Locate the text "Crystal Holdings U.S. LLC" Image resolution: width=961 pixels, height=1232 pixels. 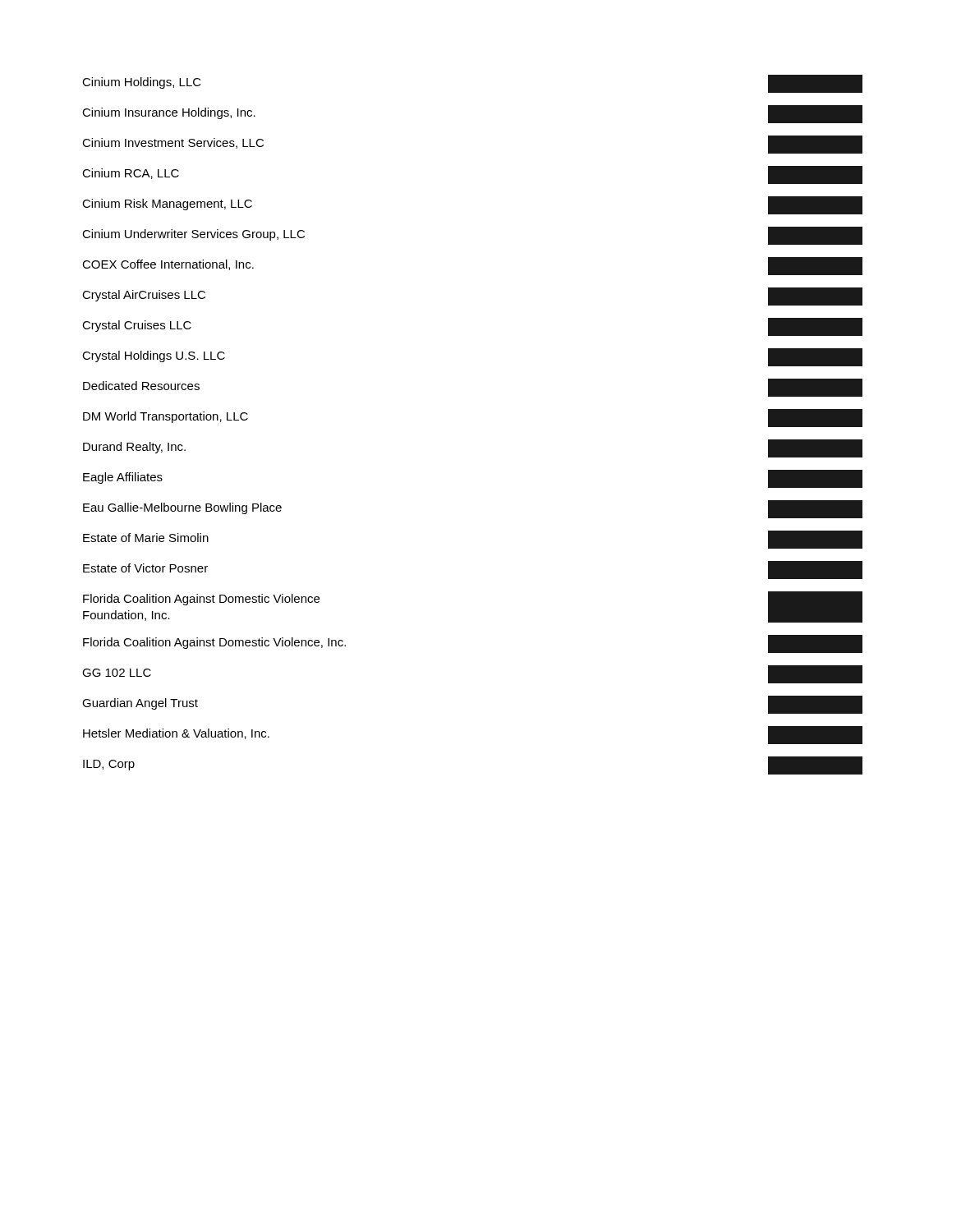tap(154, 355)
